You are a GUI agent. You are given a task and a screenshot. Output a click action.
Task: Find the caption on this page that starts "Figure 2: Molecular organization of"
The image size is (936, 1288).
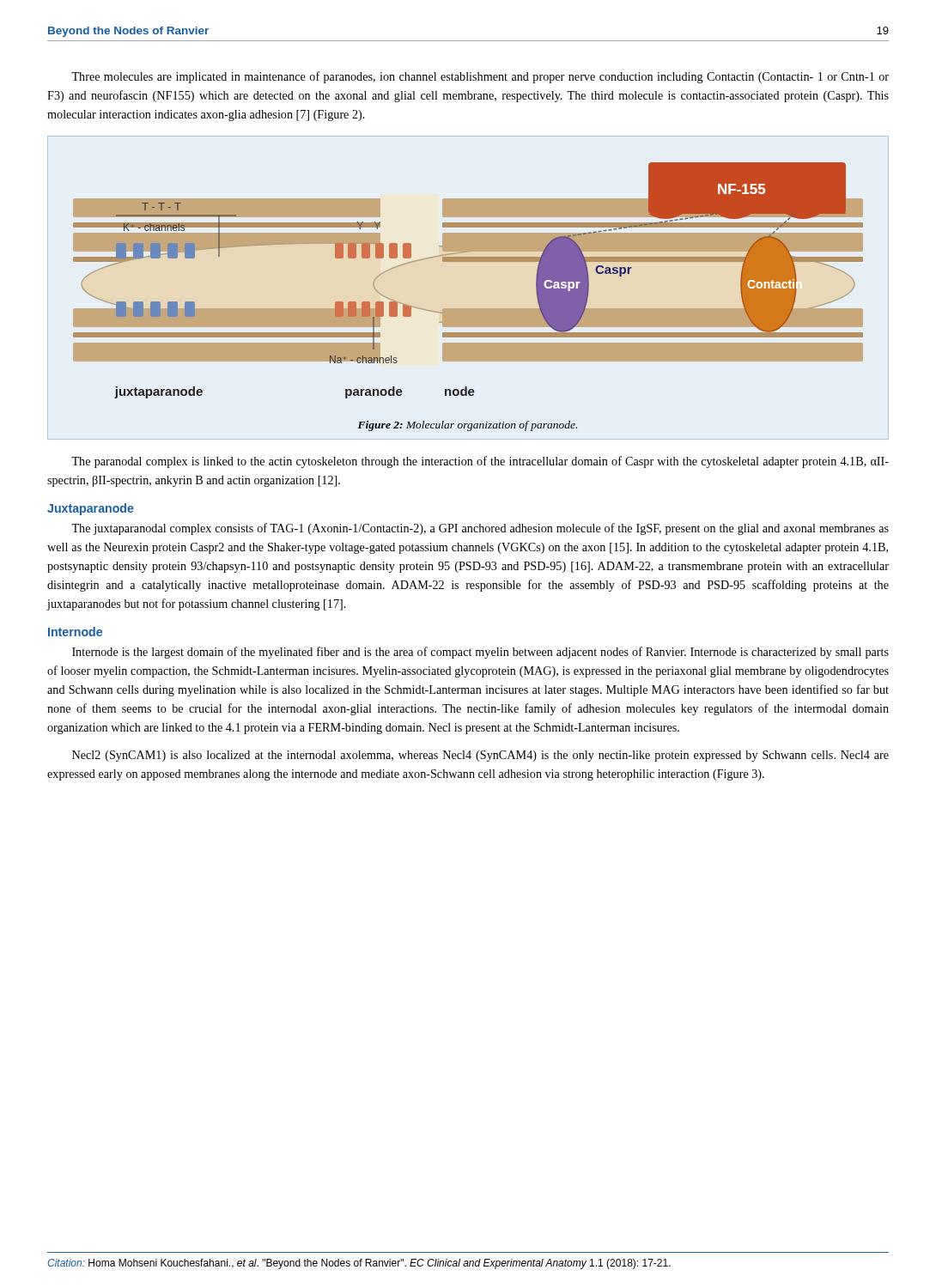click(x=468, y=425)
